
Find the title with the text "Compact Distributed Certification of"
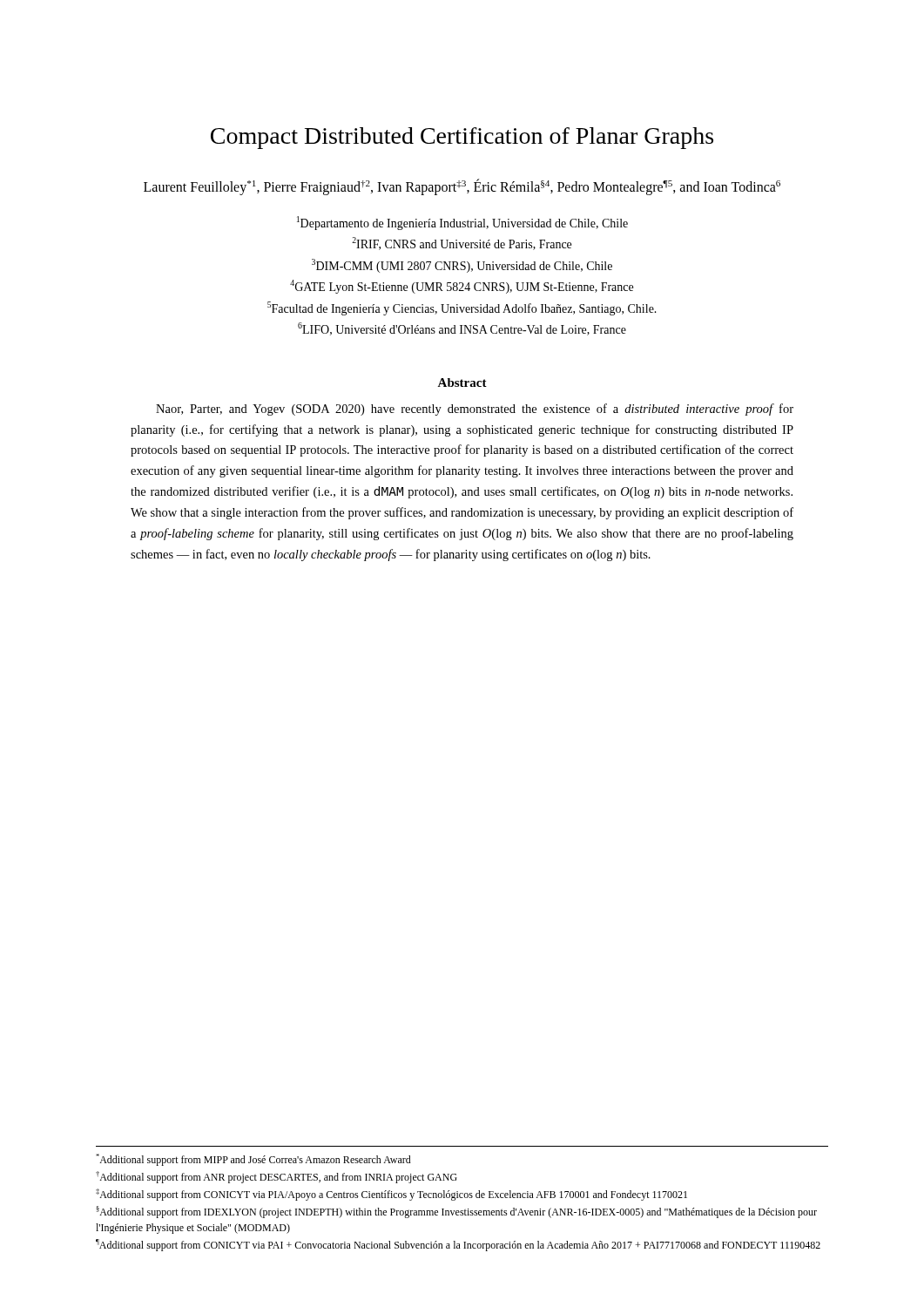[x=462, y=136]
